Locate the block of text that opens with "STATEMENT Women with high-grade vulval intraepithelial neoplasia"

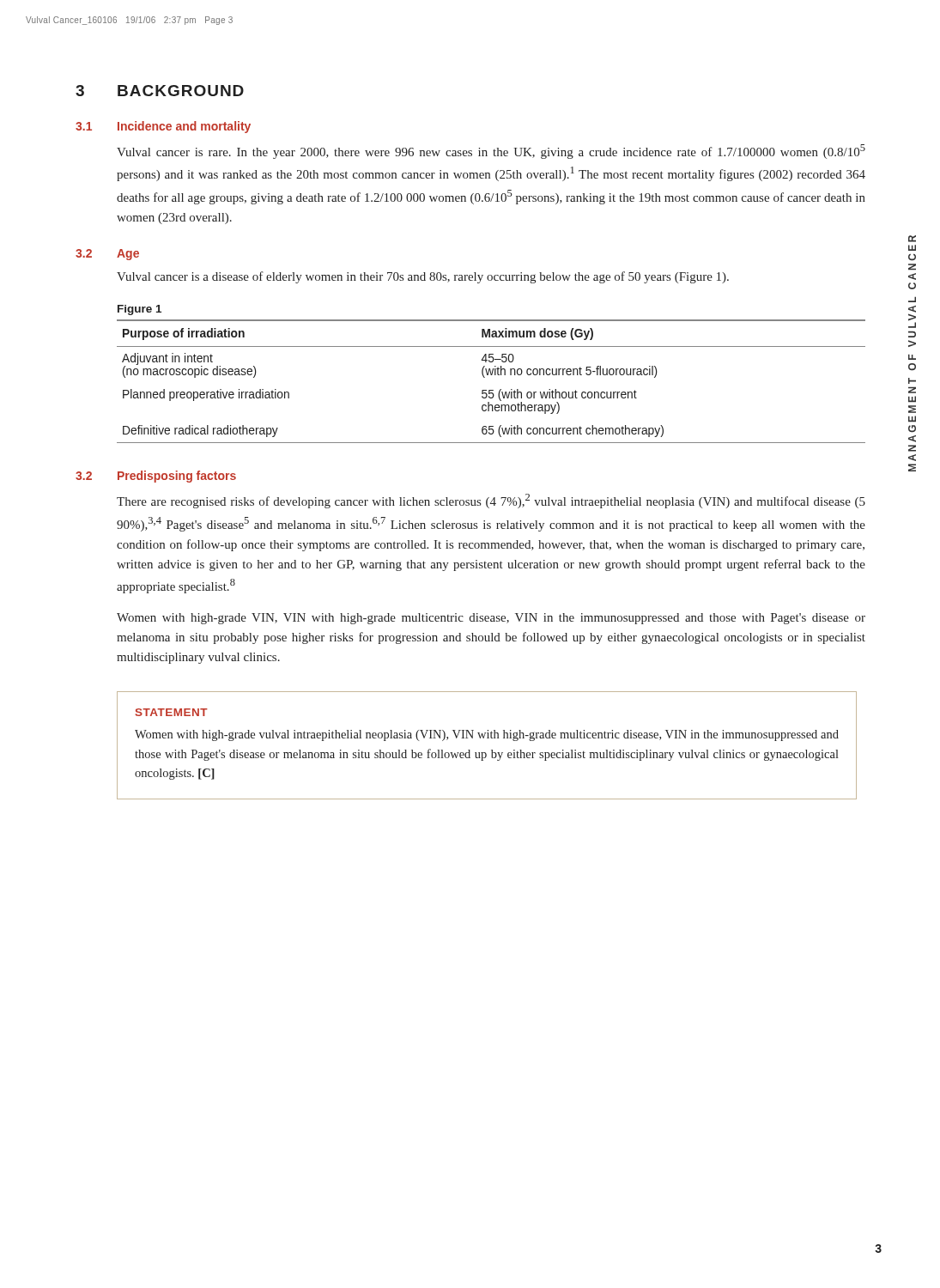pos(487,744)
